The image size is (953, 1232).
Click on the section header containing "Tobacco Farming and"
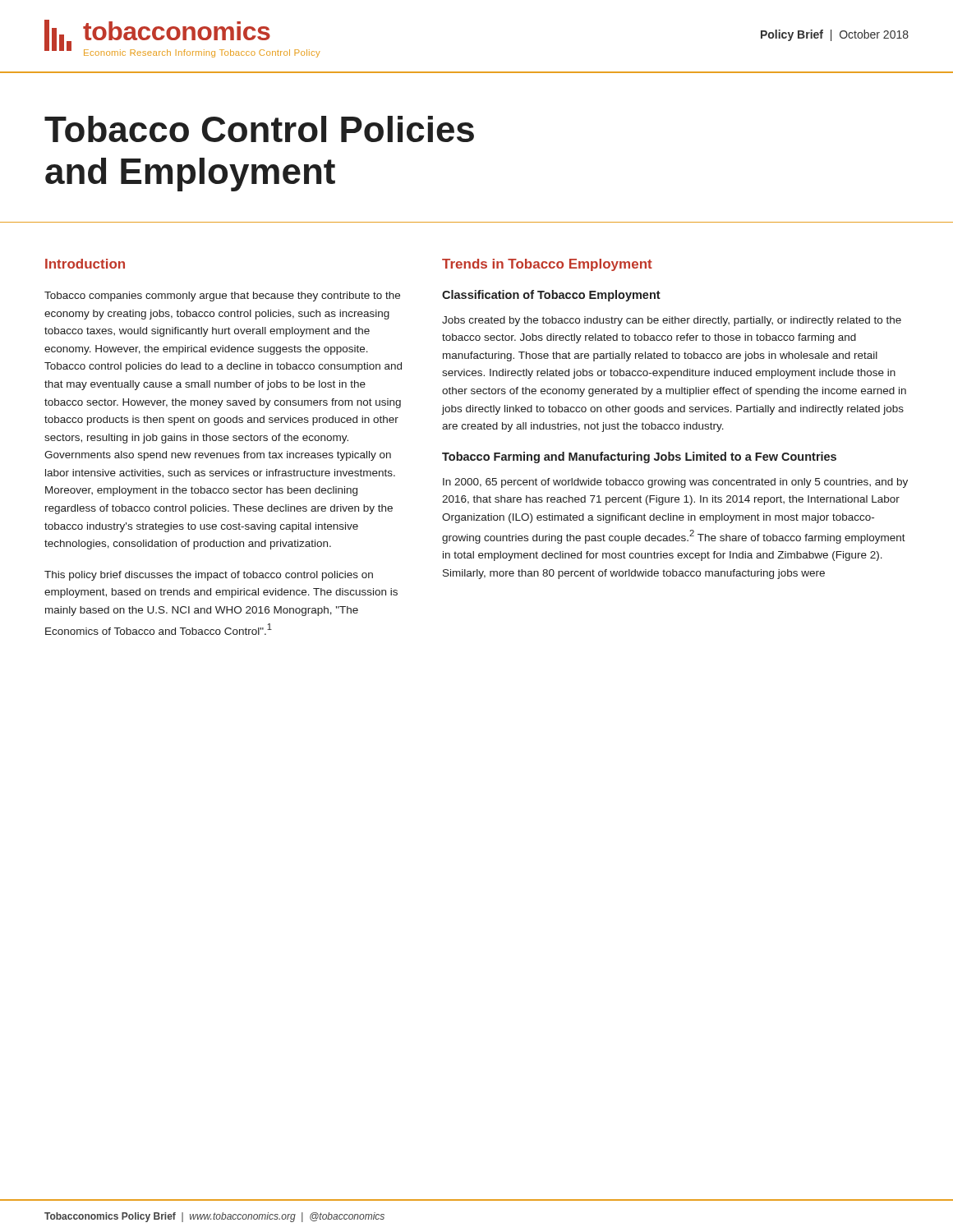[x=675, y=457]
